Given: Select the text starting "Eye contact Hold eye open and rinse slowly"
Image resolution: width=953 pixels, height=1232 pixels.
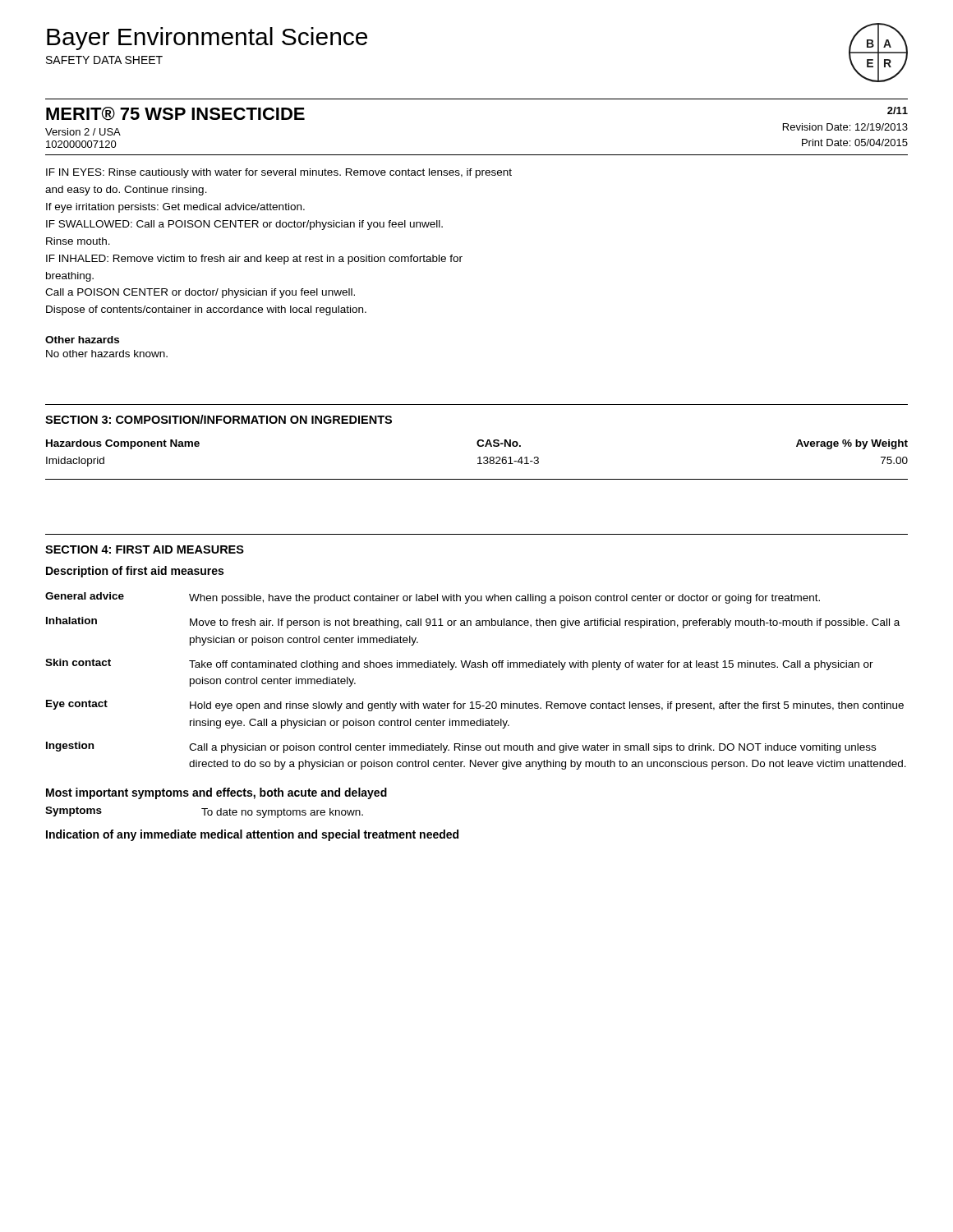Looking at the screenshot, I should 476,714.
